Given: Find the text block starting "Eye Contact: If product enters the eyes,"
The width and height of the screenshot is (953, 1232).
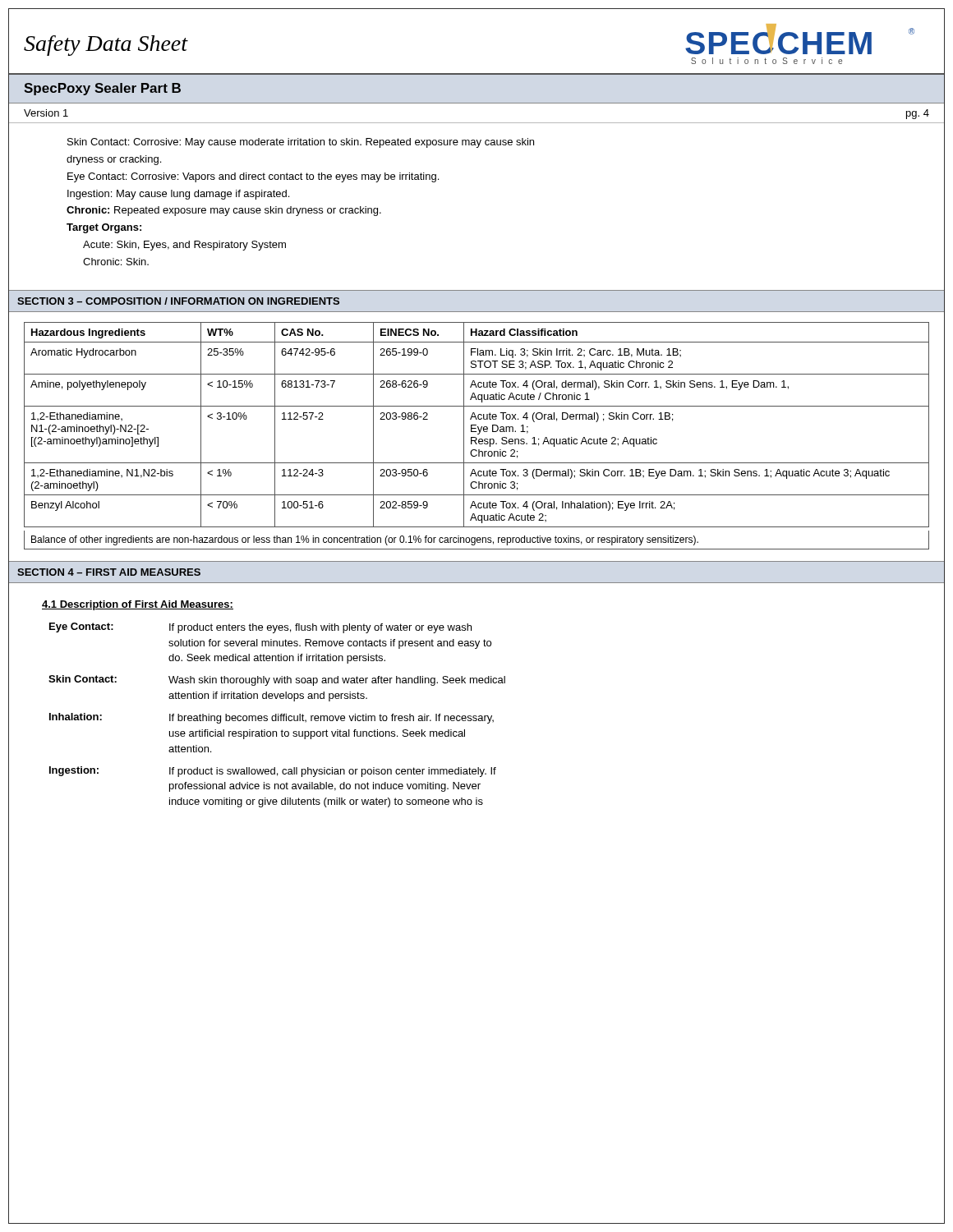Looking at the screenshot, I should click(481, 643).
